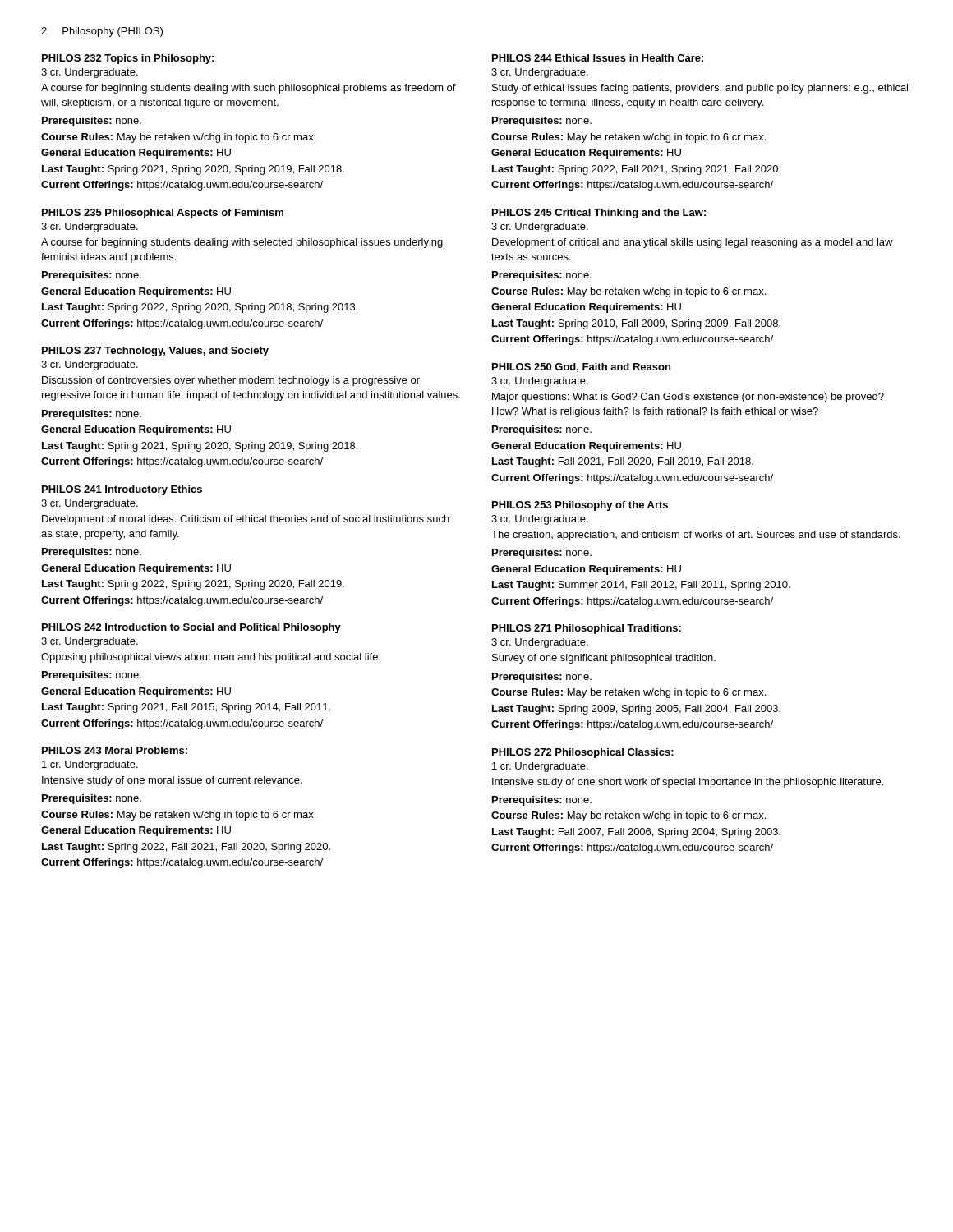Locate the section header that opens with "PHILOS 242 Introduction to Social and Political Philosophy"
953x1232 pixels.
point(191,628)
